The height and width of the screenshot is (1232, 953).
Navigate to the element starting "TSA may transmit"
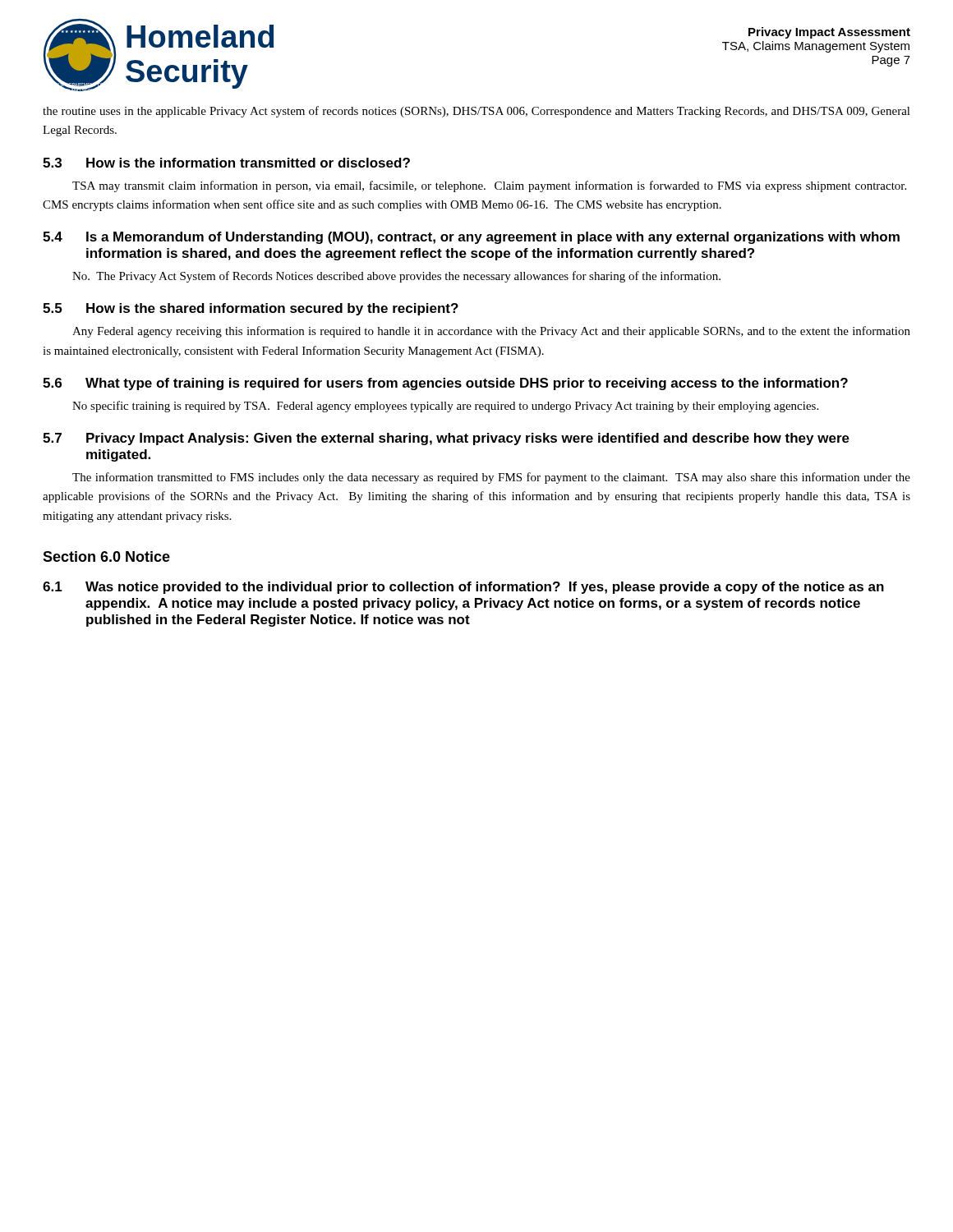click(476, 195)
